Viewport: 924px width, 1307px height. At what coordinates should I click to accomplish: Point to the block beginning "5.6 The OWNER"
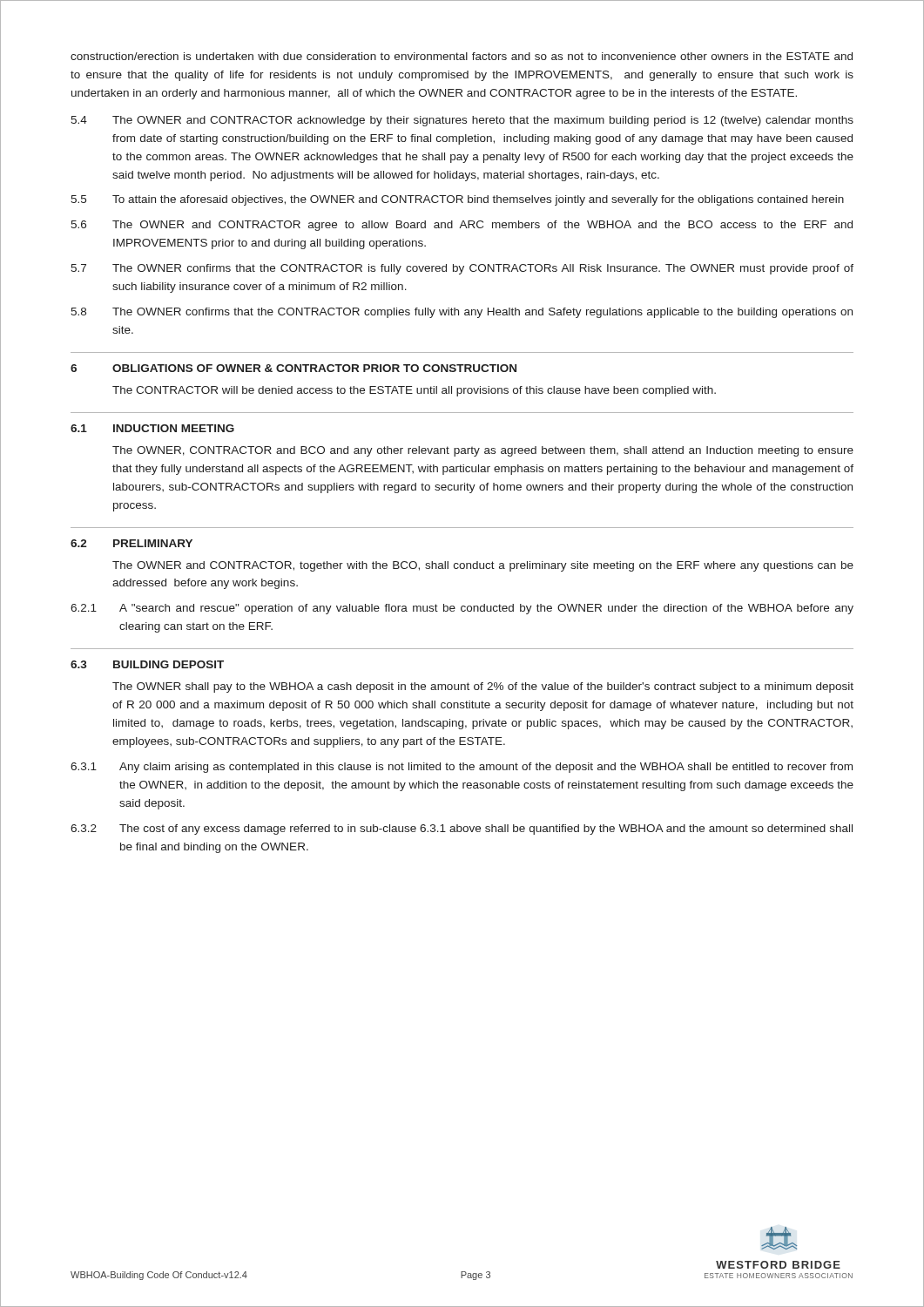pos(462,235)
